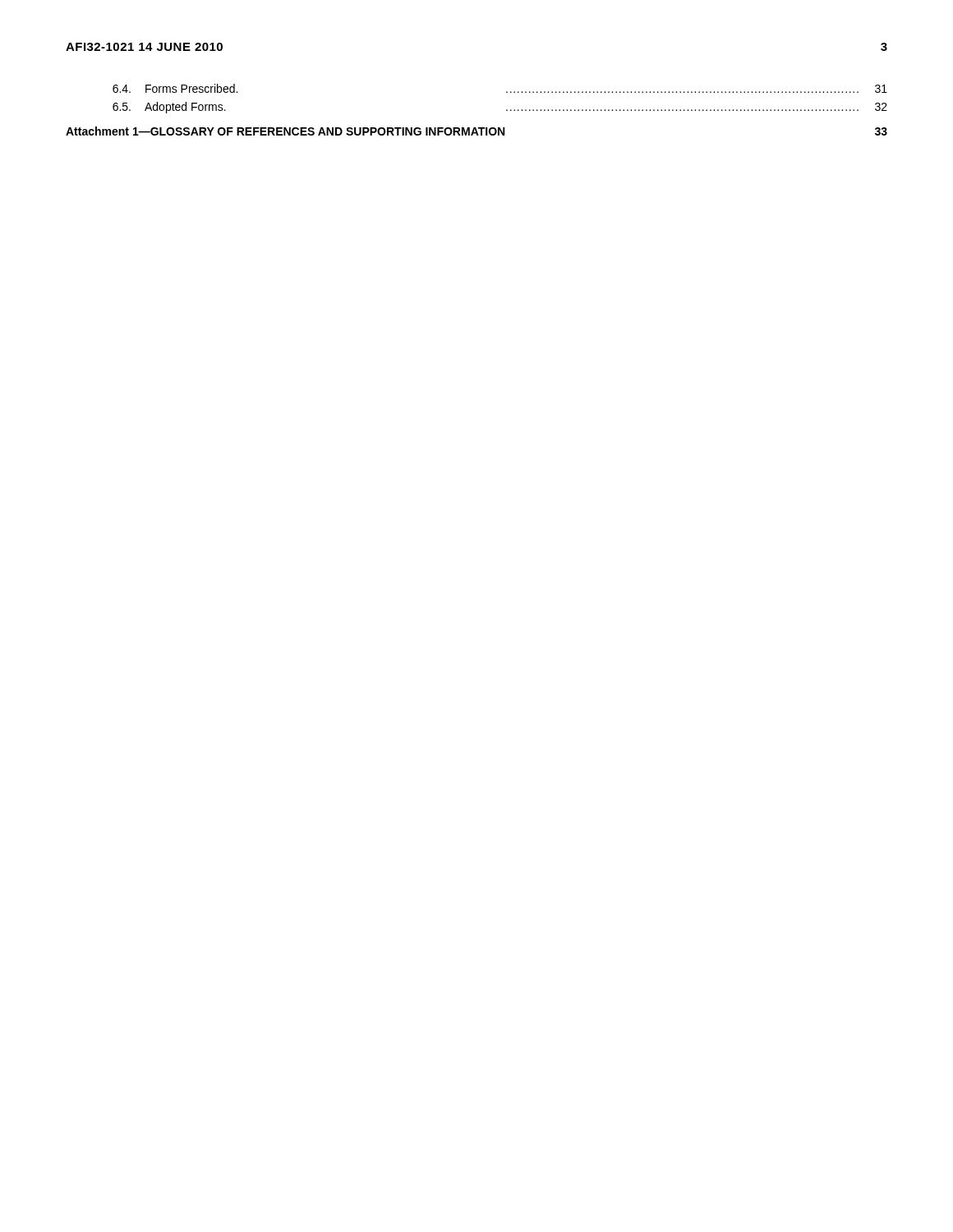Where does it say "6.4. Forms Prescribed."?
953x1232 pixels.
pos(124,88)
